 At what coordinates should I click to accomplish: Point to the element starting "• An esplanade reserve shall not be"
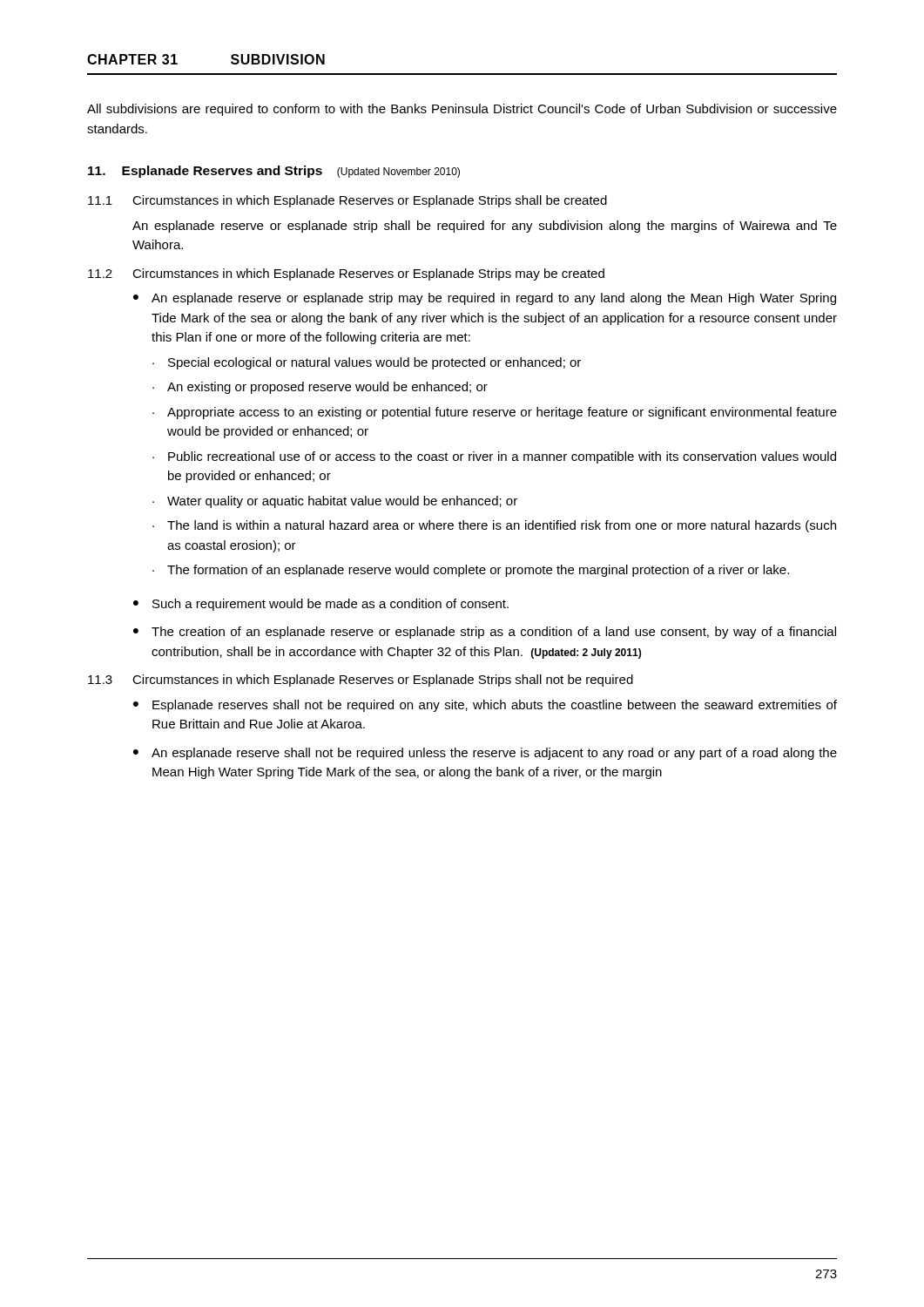click(x=485, y=762)
